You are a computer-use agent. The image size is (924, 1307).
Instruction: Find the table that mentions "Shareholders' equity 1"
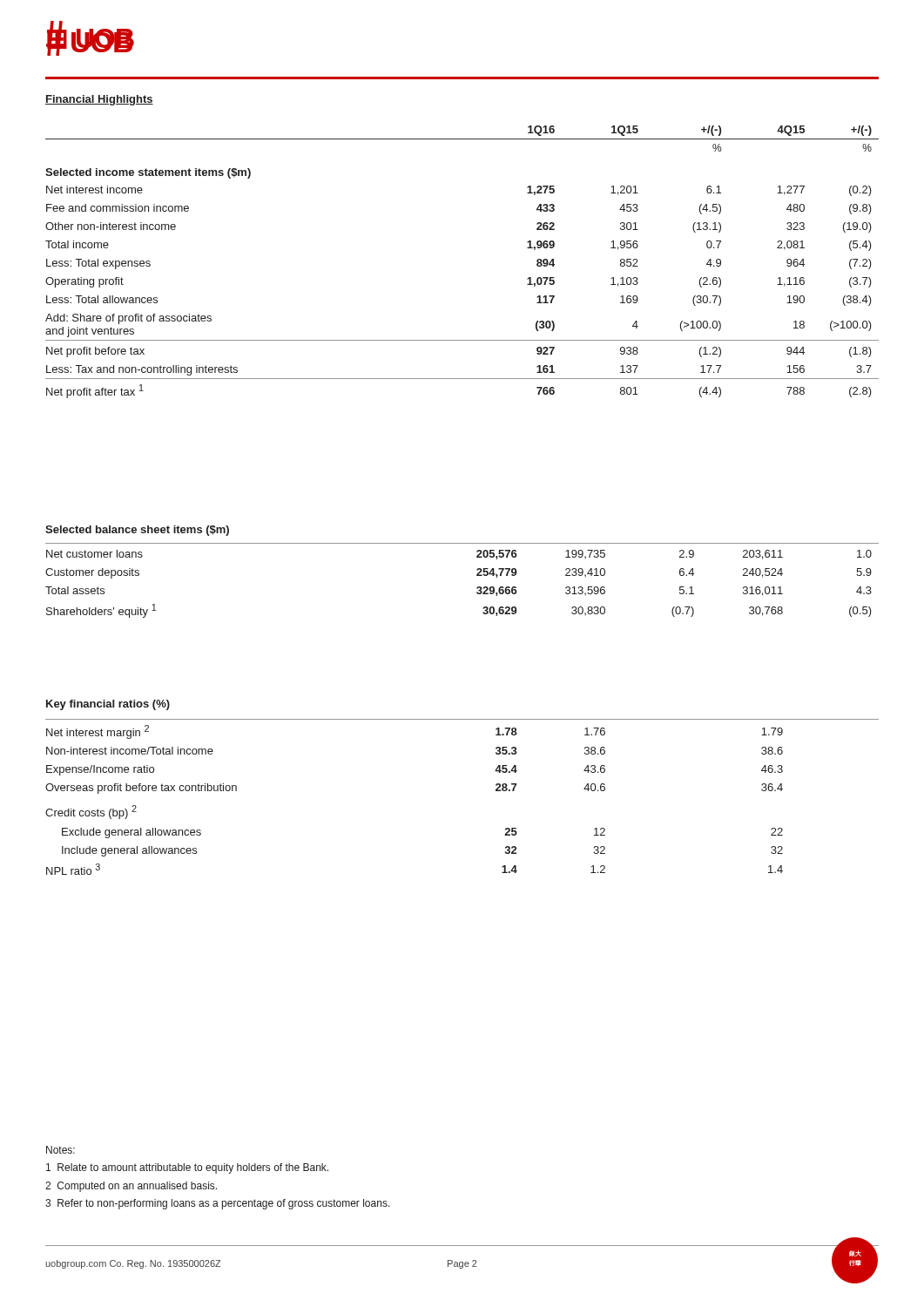pos(462,567)
